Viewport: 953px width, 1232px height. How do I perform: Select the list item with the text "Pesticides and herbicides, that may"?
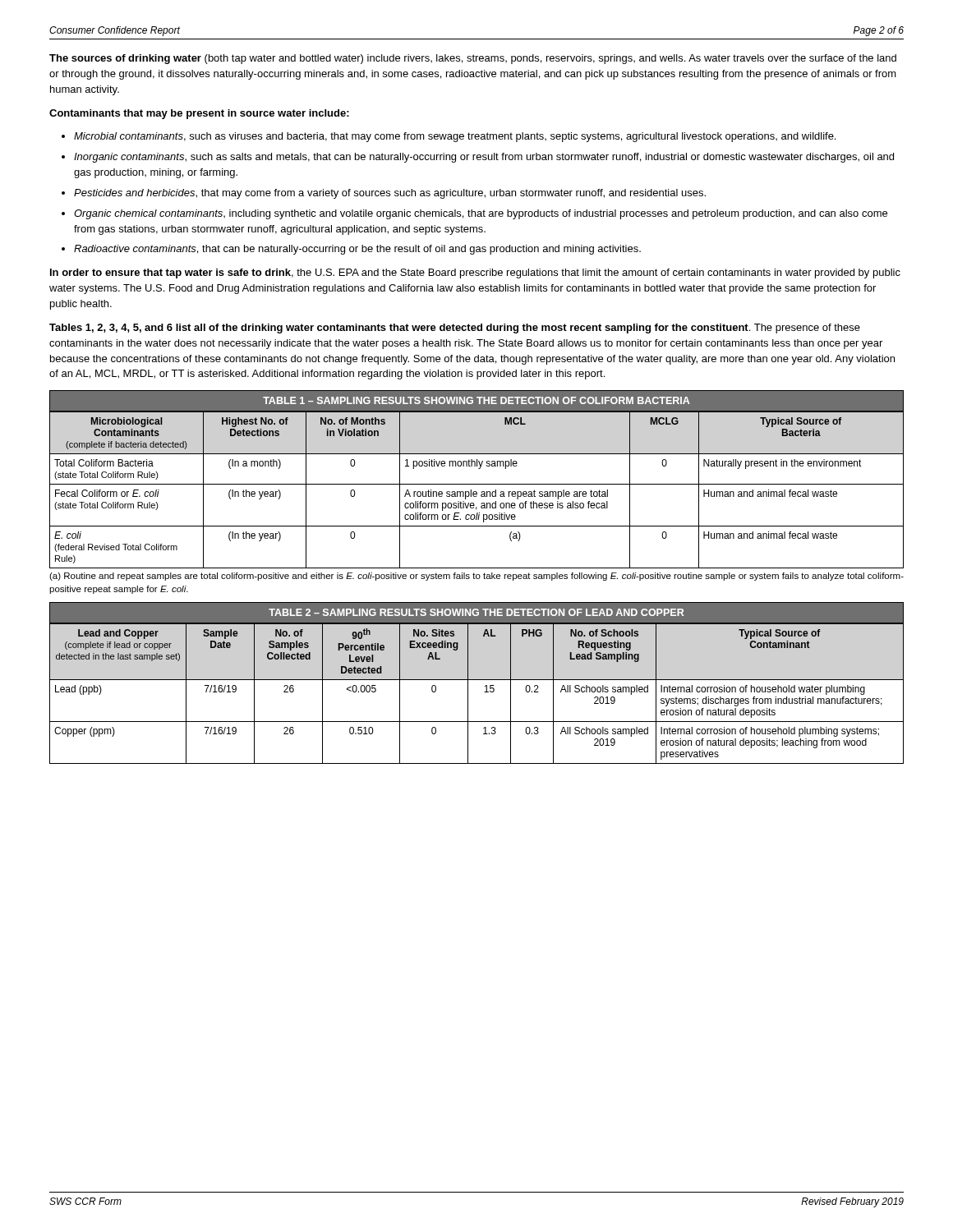[390, 193]
